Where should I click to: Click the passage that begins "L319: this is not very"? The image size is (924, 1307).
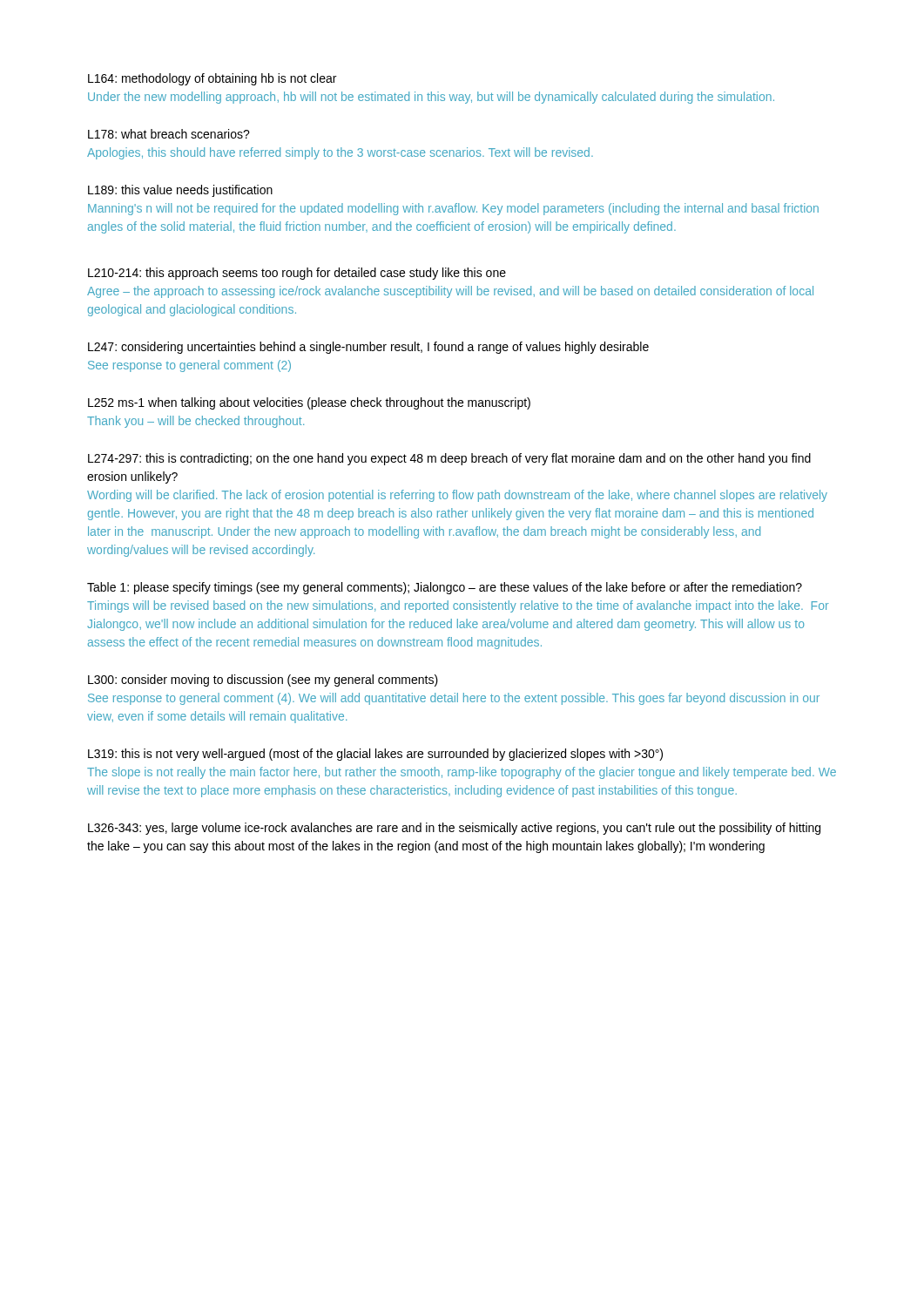pos(462,772)
